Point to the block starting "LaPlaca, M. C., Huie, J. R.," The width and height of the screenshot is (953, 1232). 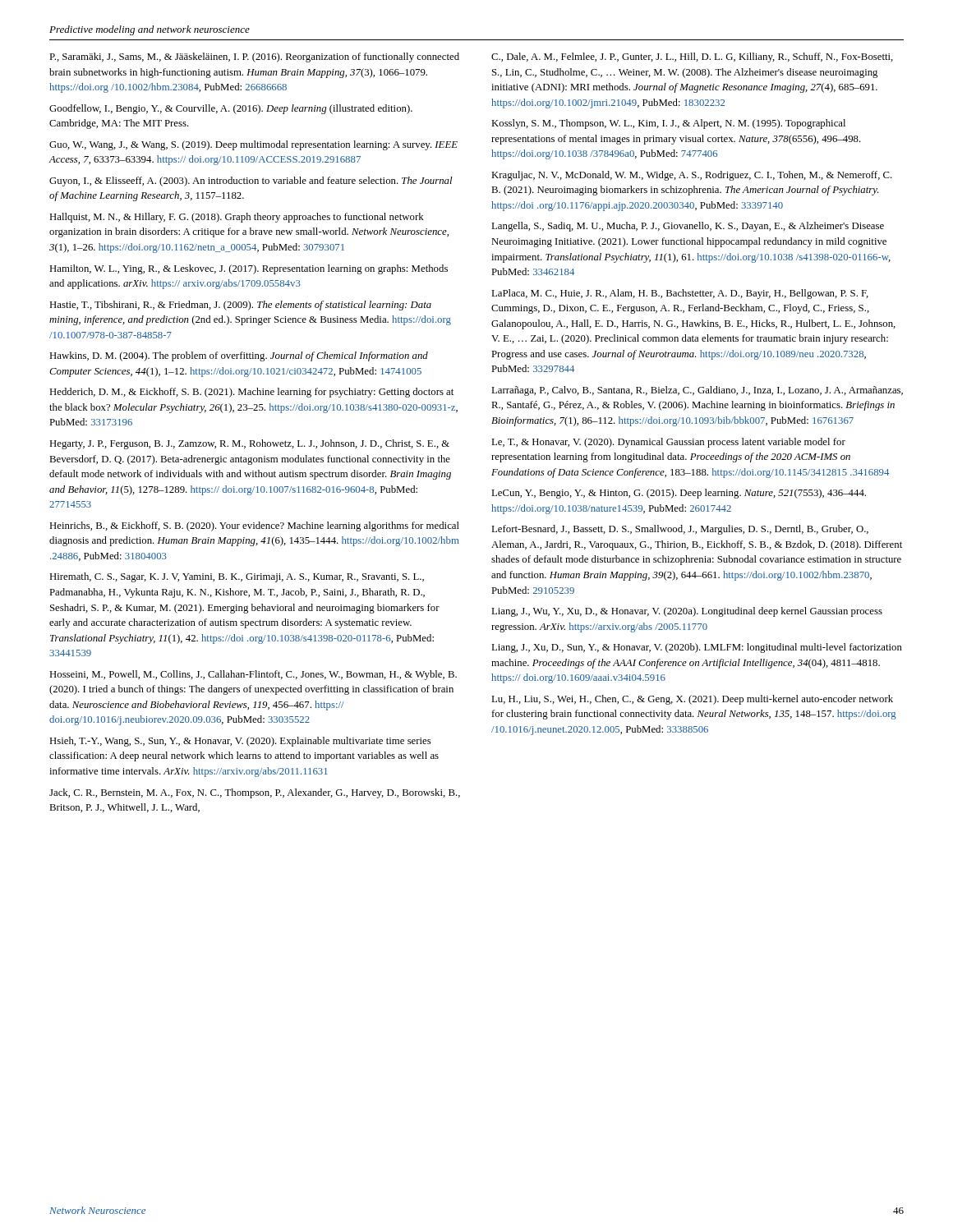click(693, 331)
